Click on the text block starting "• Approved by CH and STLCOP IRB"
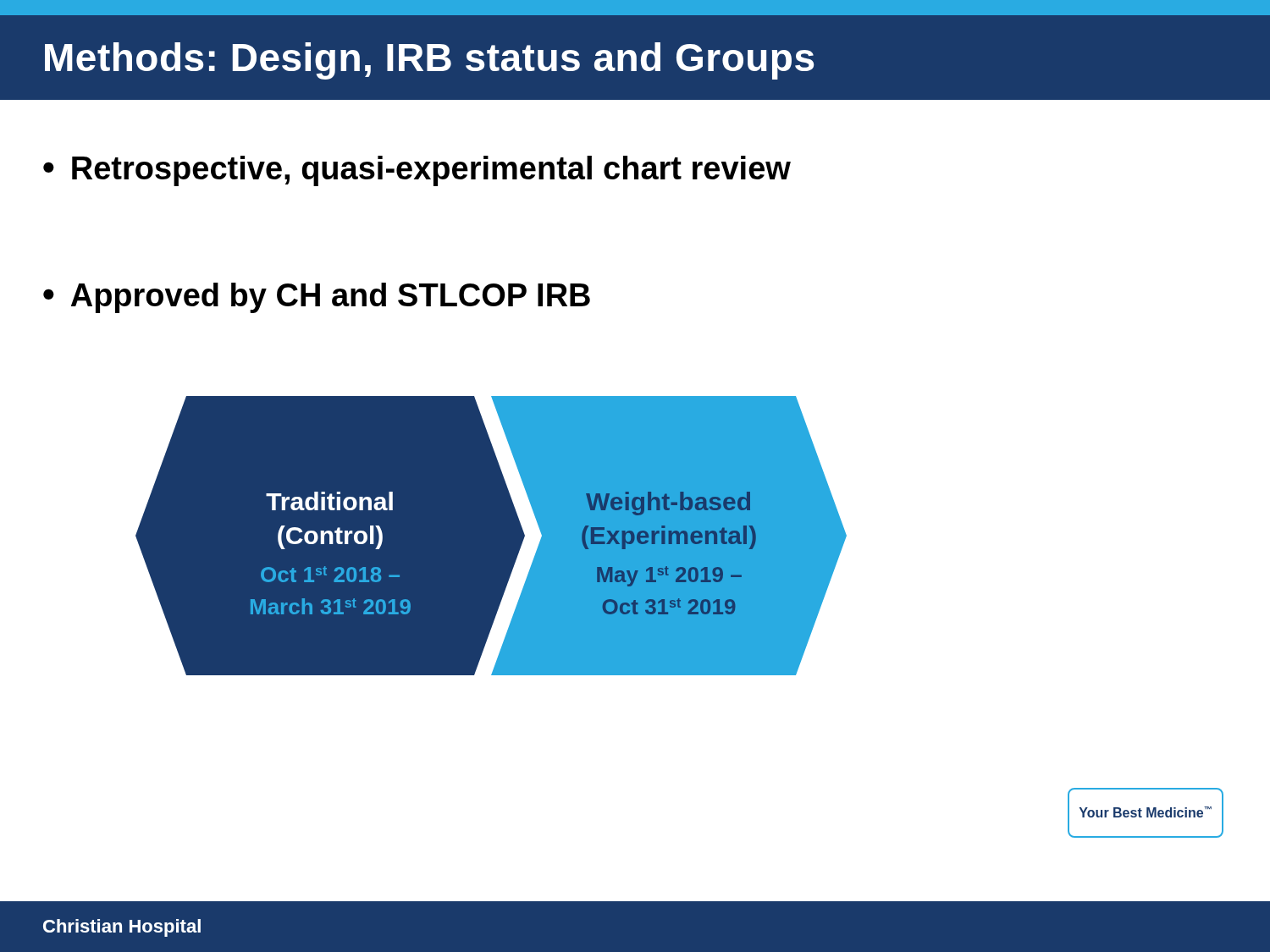The width and height of the screenshot is (1270, 952). (317, 298)
